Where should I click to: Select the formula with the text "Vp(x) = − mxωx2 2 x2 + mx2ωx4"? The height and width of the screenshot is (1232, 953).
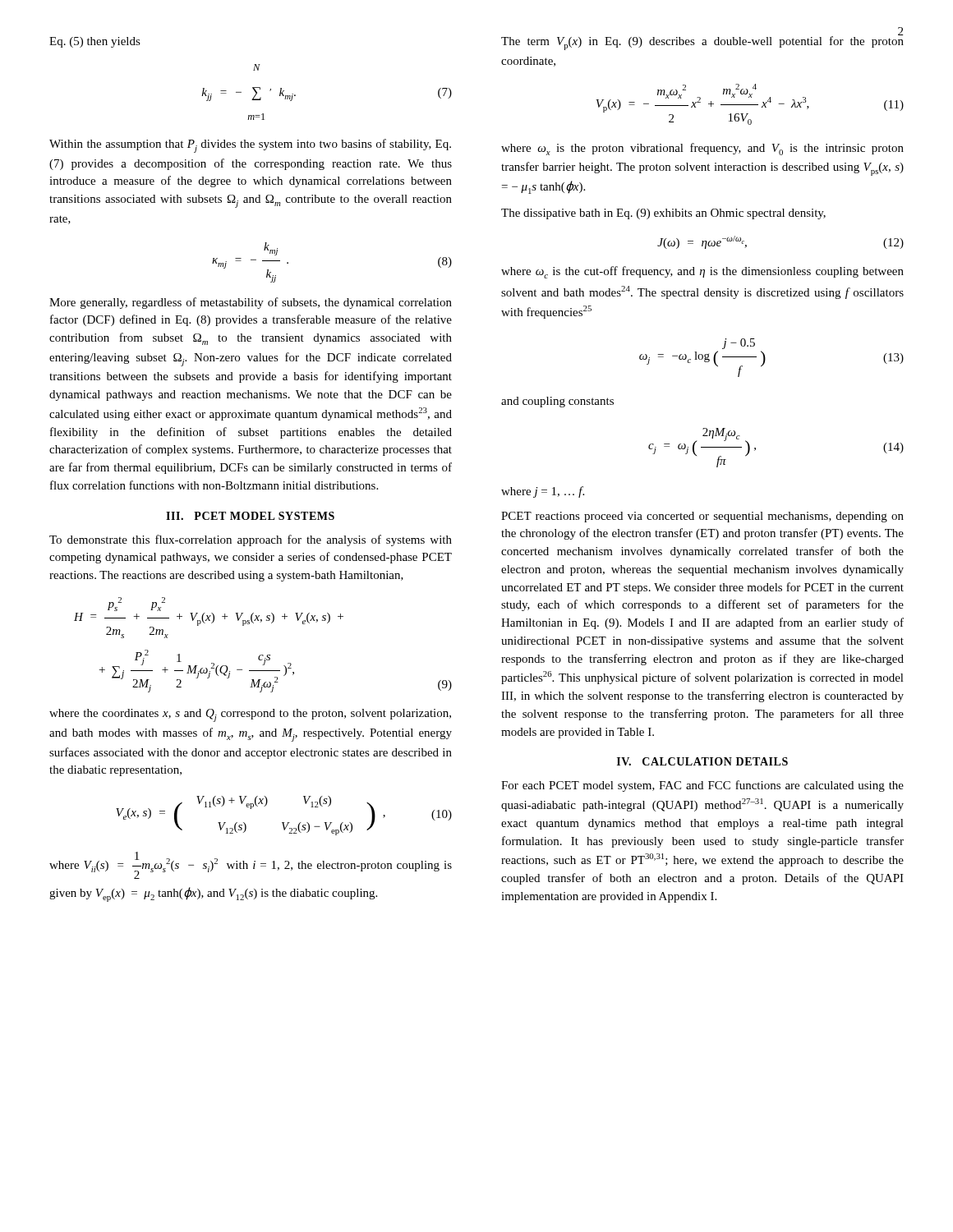click(x=750, y=105)
